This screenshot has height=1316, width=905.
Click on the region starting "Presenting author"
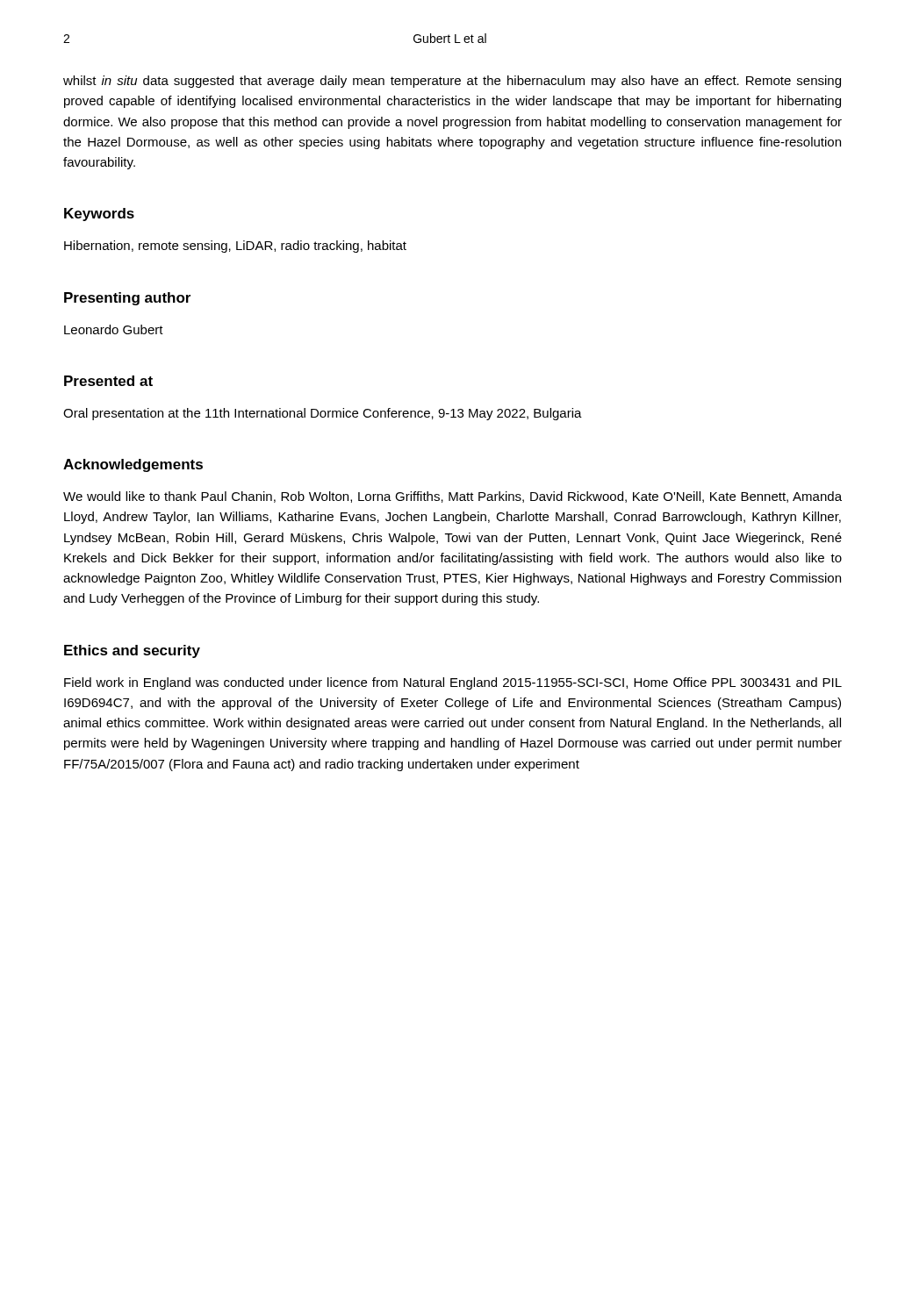click(127, 297)
